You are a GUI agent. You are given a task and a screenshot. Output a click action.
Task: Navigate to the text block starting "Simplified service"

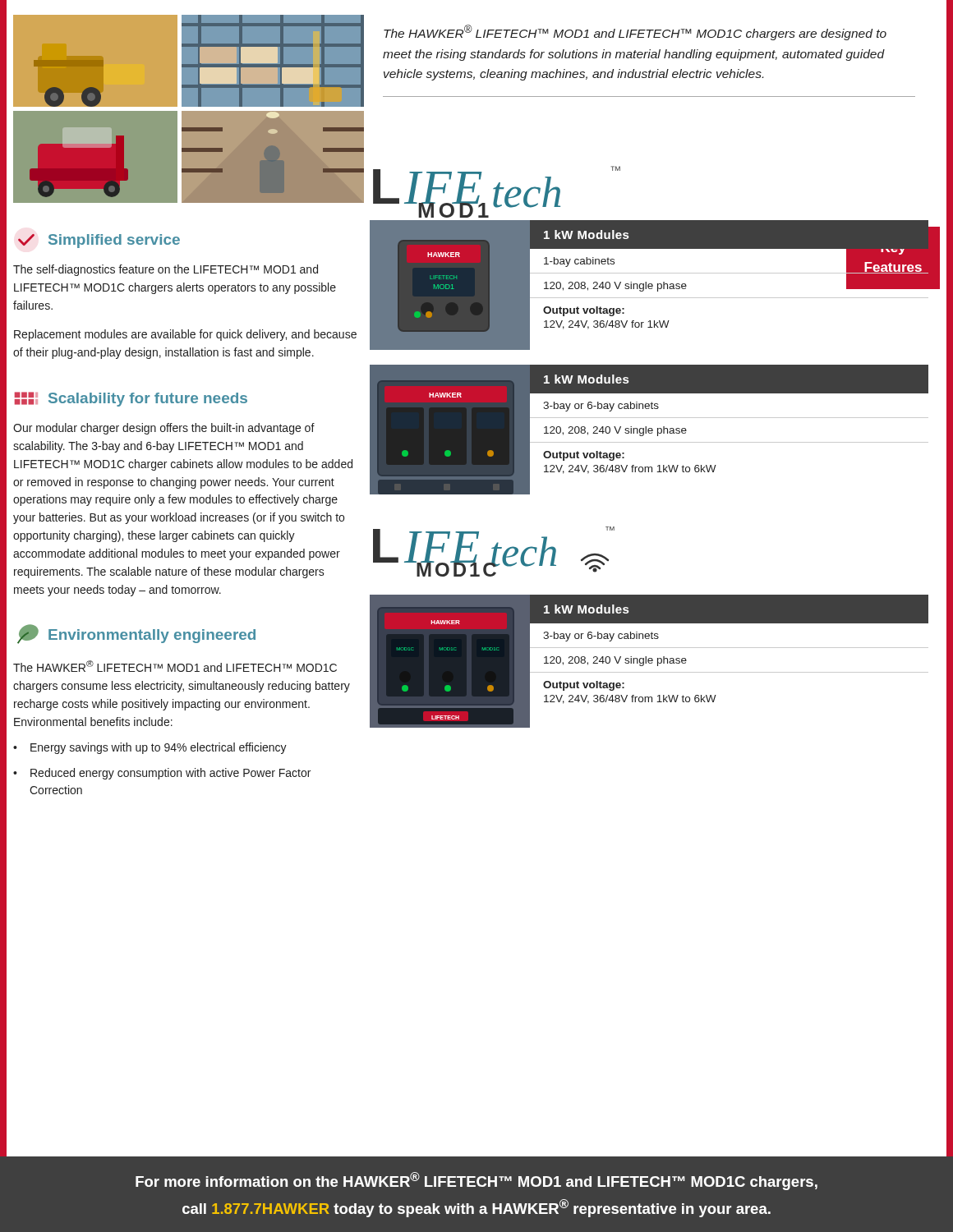point(97,240)
